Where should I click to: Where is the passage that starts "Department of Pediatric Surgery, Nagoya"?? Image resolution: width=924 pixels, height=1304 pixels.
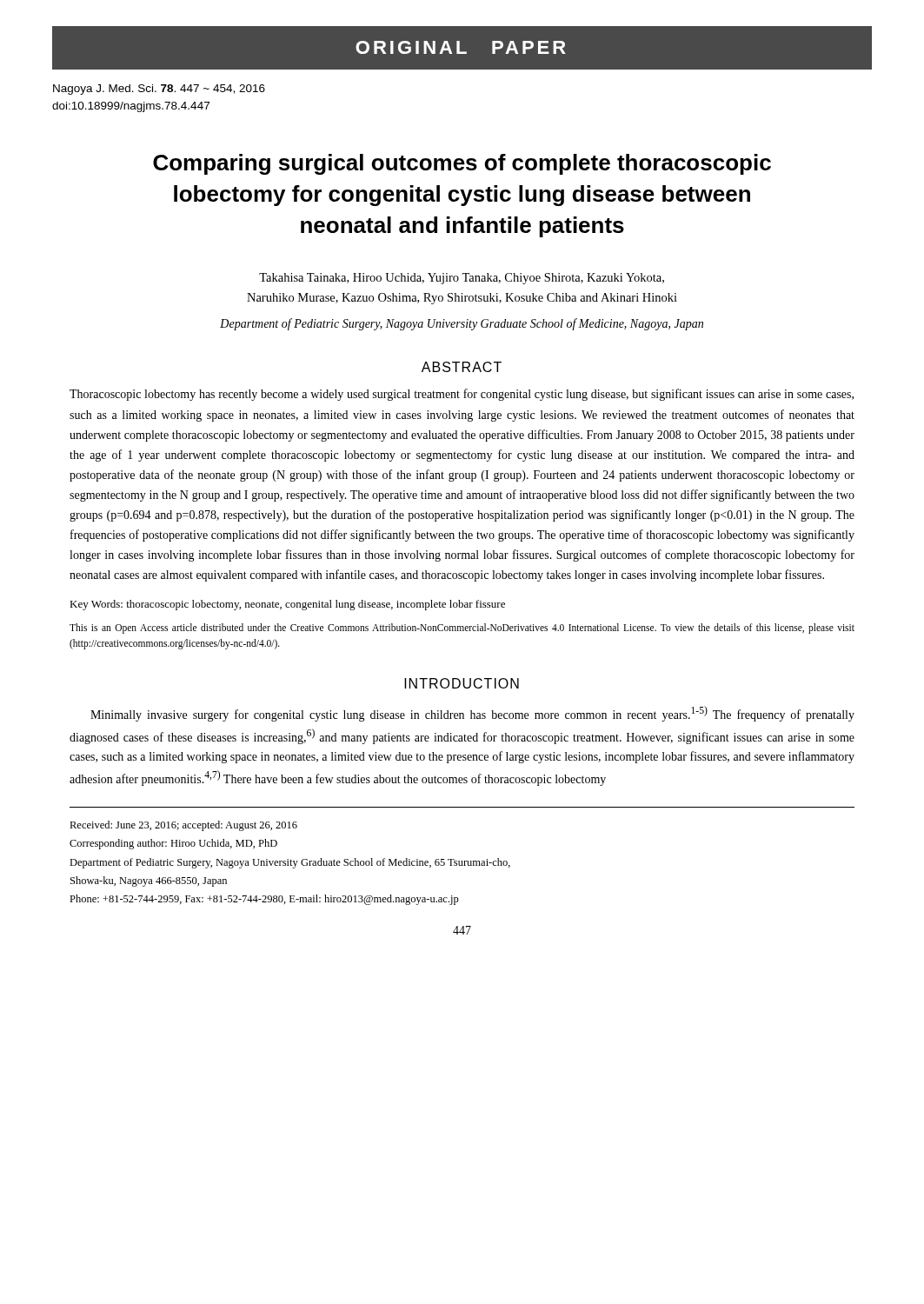pyautogui.click(x=462, y=324)
